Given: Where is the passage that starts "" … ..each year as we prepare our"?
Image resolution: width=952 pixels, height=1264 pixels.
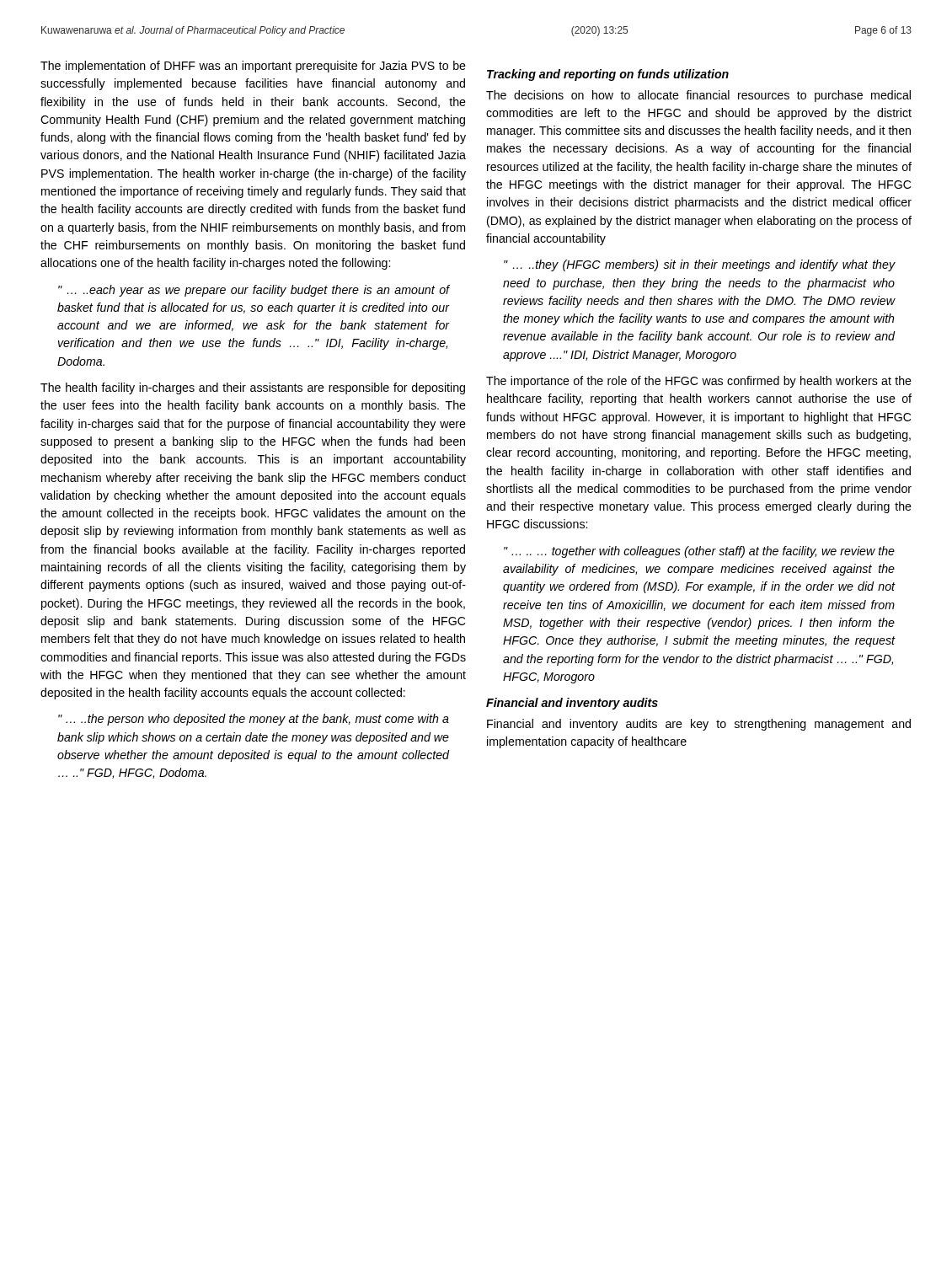Looking at the screenshot, I should click(x=253, y=325).
